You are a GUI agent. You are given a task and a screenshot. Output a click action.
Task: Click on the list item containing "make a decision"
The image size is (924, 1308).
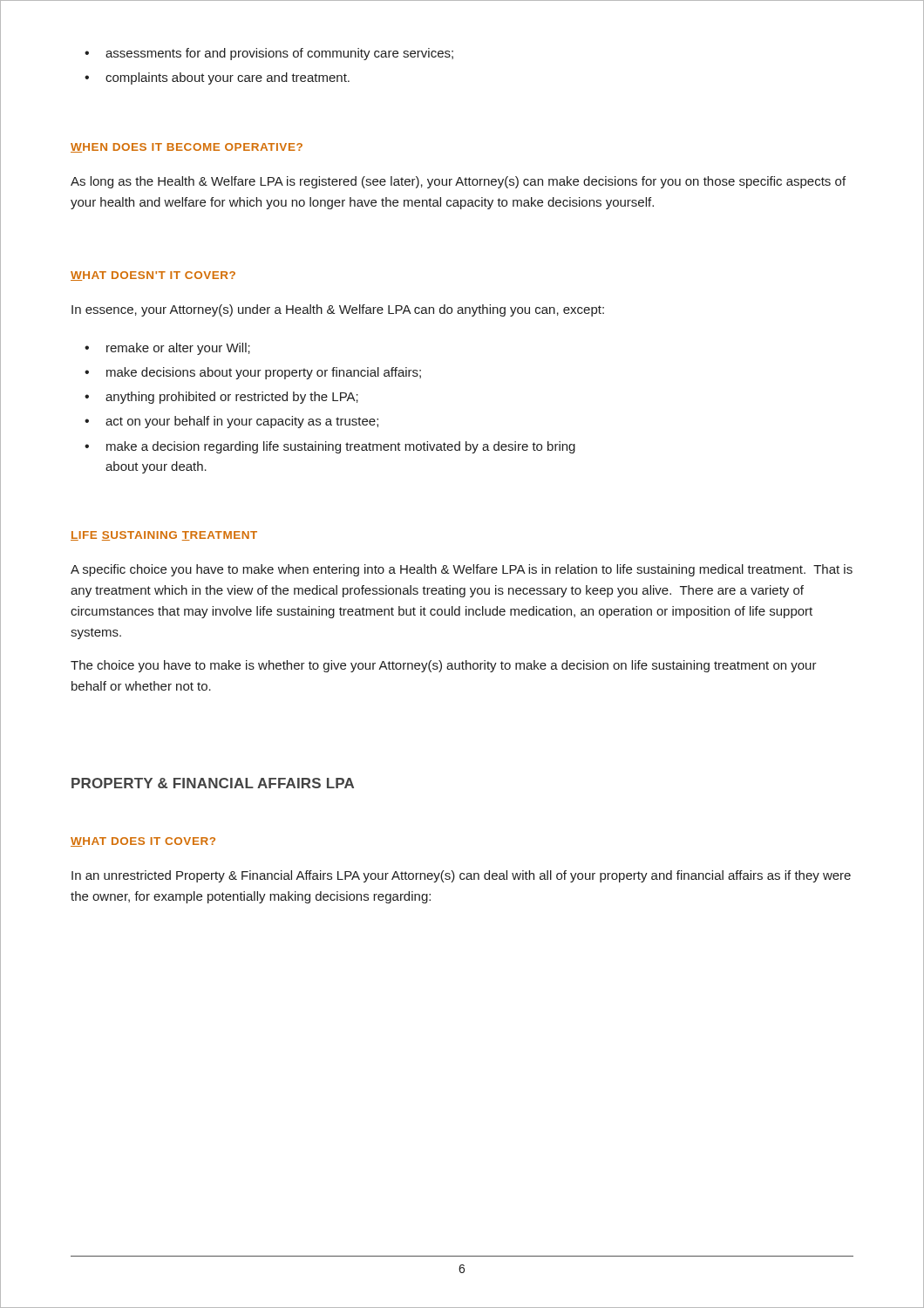(x=341, y=456)
